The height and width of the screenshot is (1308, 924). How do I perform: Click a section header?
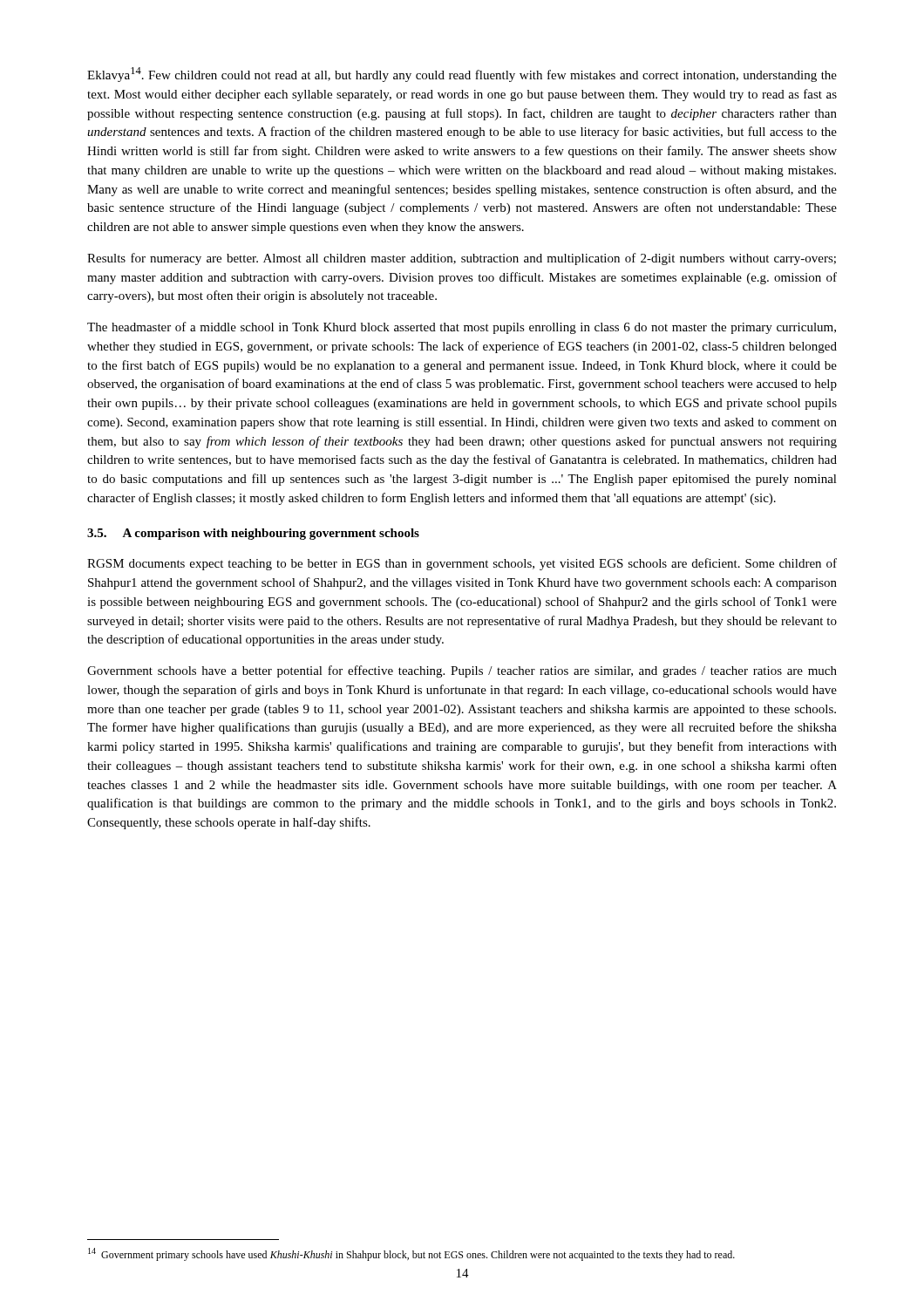point(462,533)
